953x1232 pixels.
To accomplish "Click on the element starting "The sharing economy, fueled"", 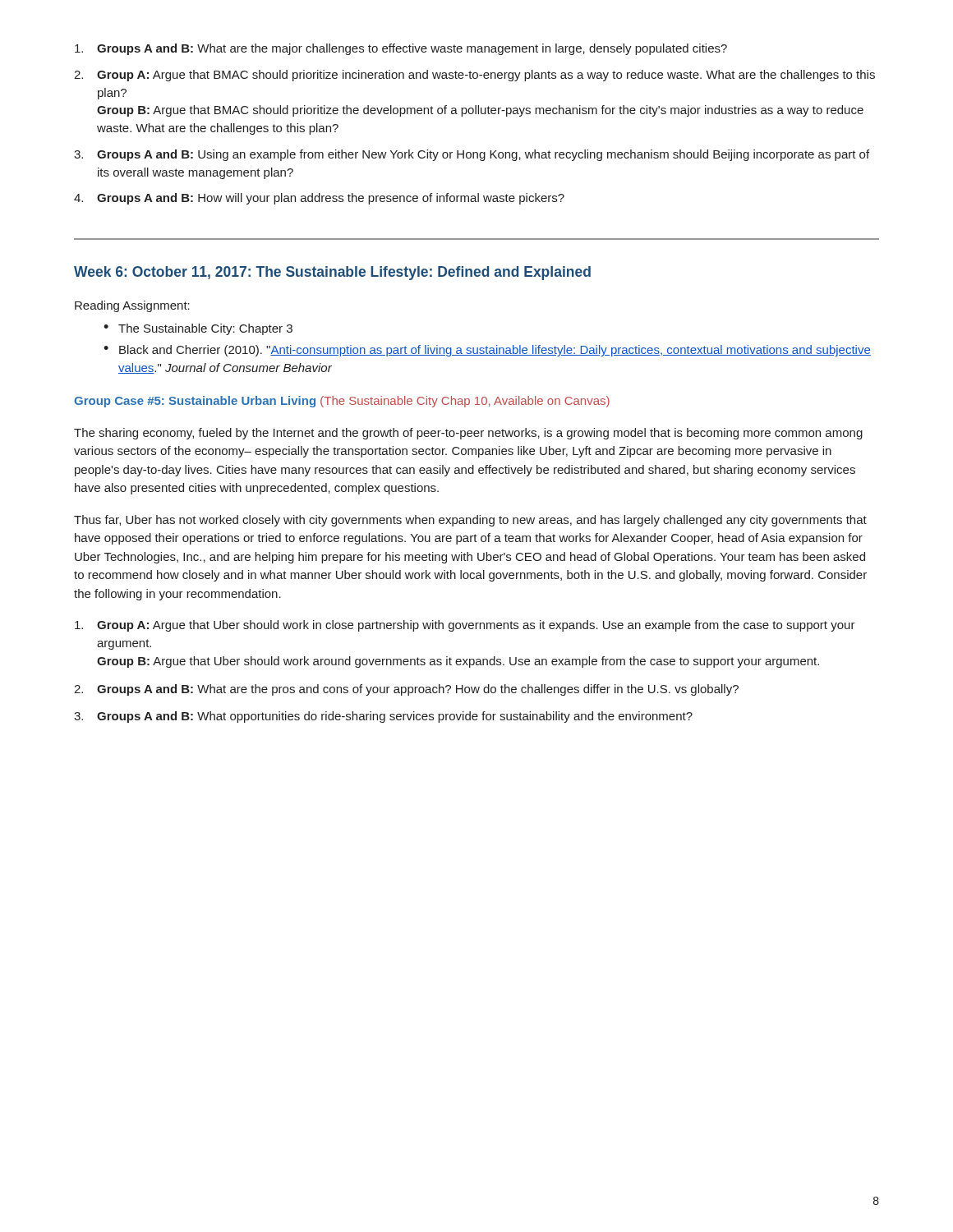I will pyautogui.click(x=468, y=460).
